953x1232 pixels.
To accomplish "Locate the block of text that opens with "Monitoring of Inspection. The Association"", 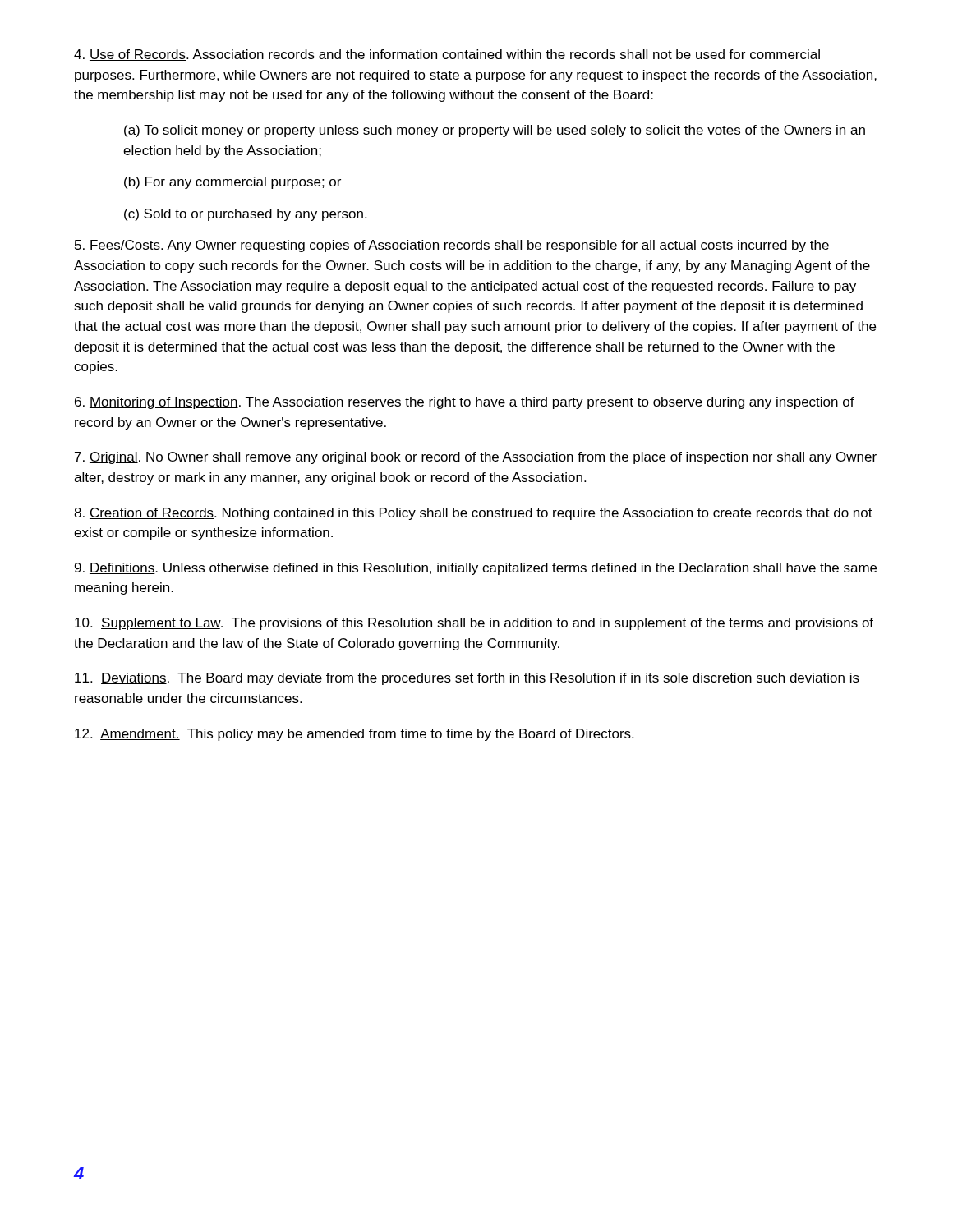I will coord(464,412).
